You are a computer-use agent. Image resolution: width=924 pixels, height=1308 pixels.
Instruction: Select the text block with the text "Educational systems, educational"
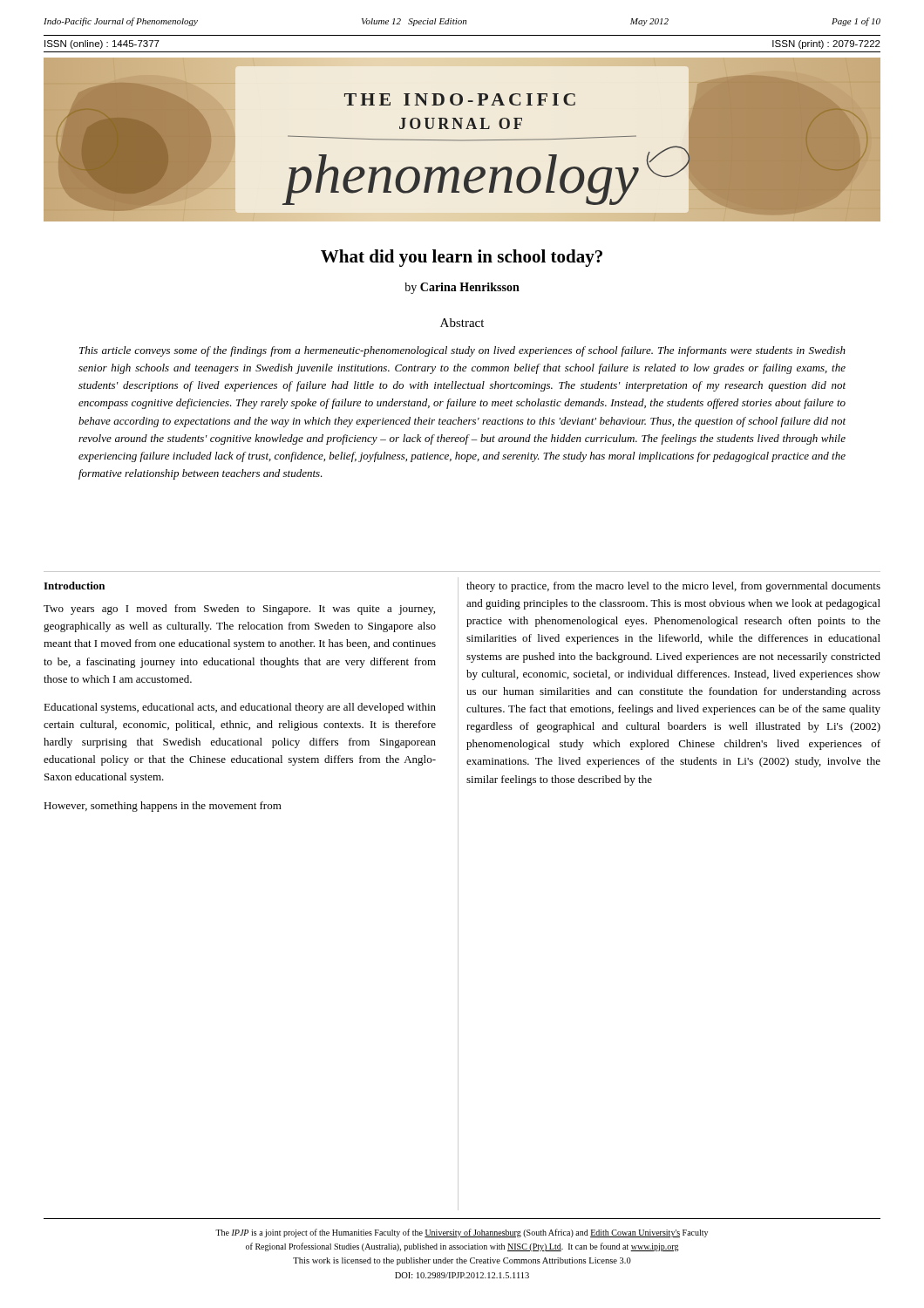pyautogui.click(x=240, y=742)
